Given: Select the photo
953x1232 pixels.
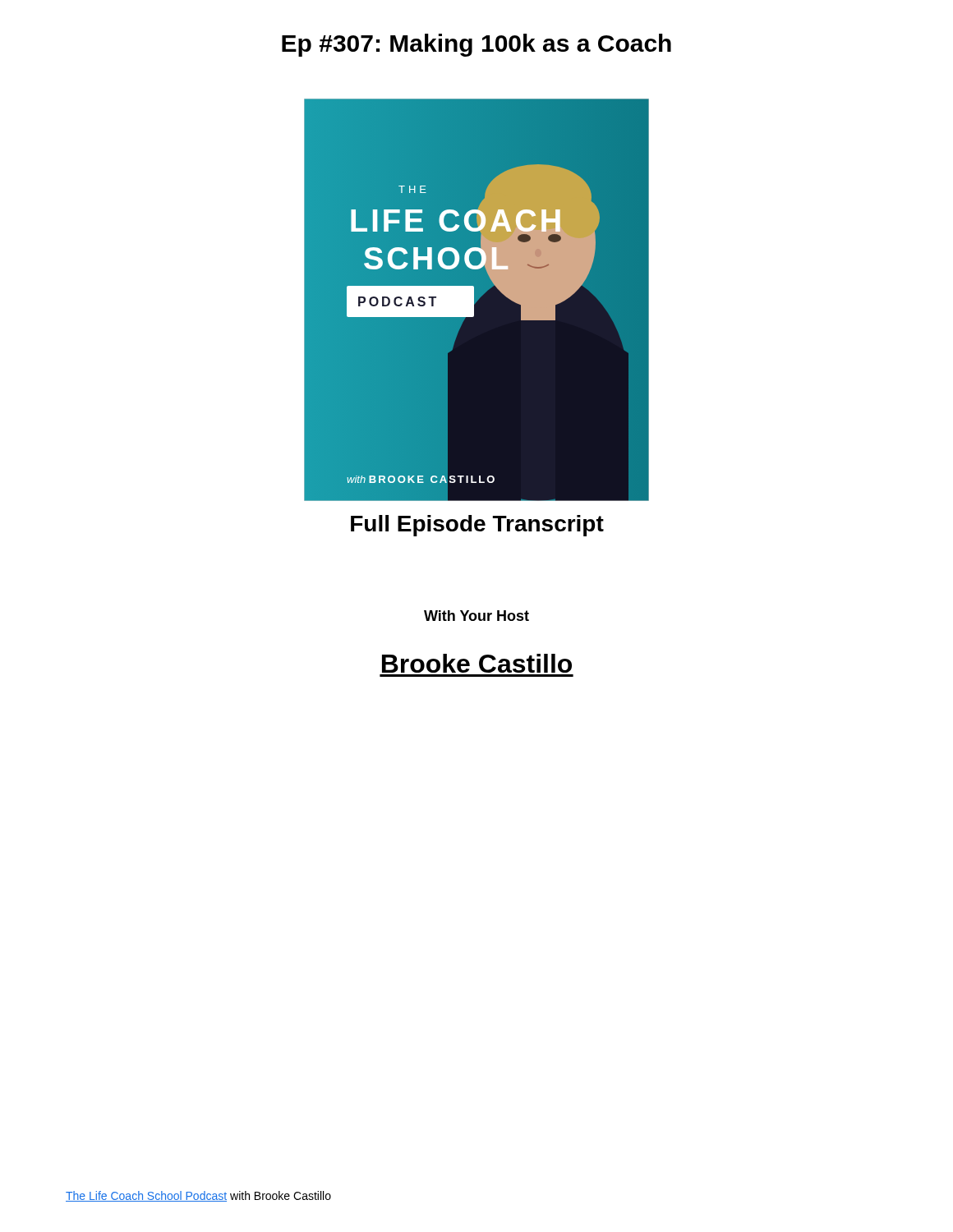Looking at the screenshot, I should [476, 300].
